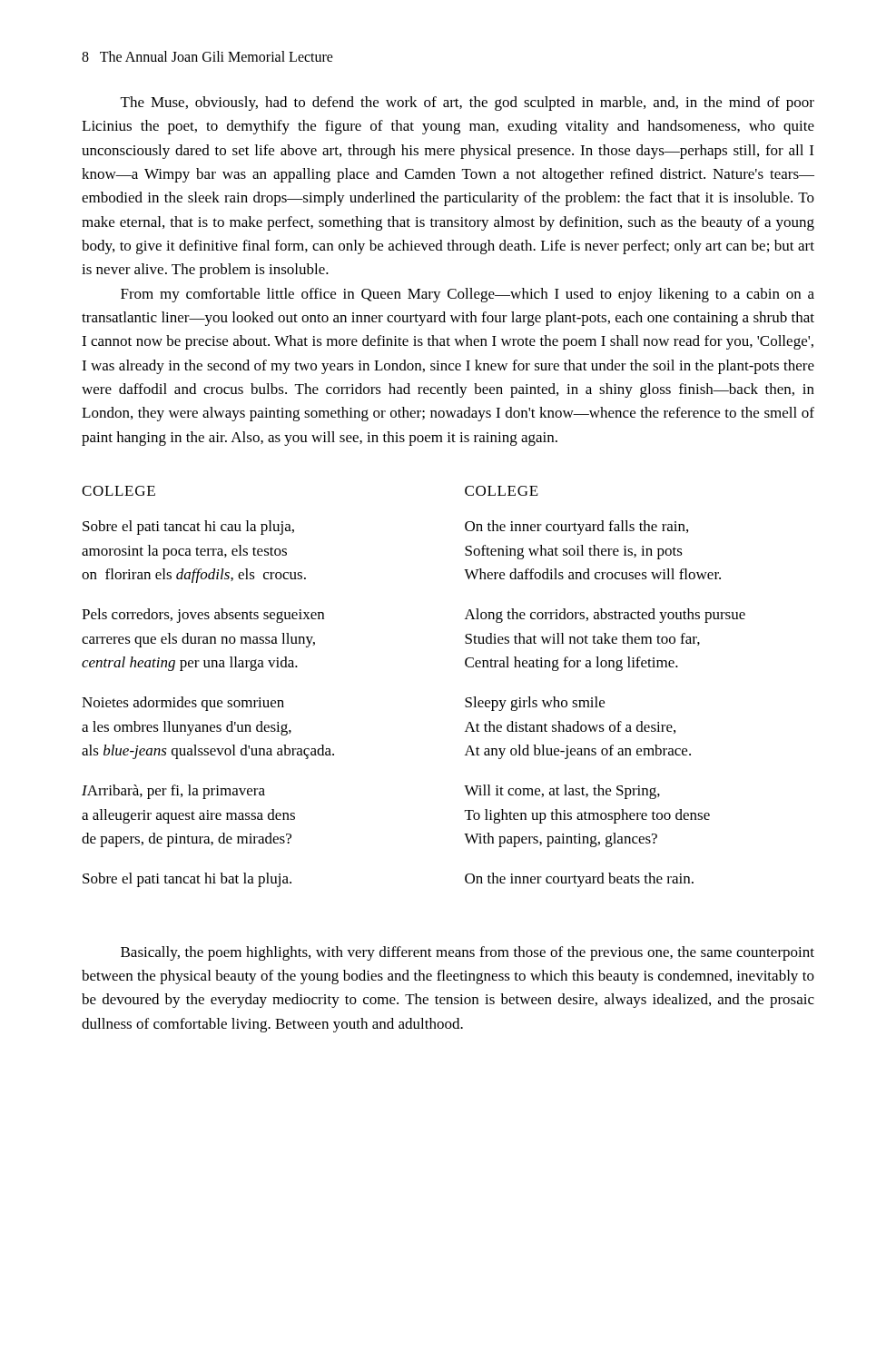Click on the passage starting "The Muse, obviously, had to defend the"
This screenshot has width=896, height=1362.
coord(468,104)
